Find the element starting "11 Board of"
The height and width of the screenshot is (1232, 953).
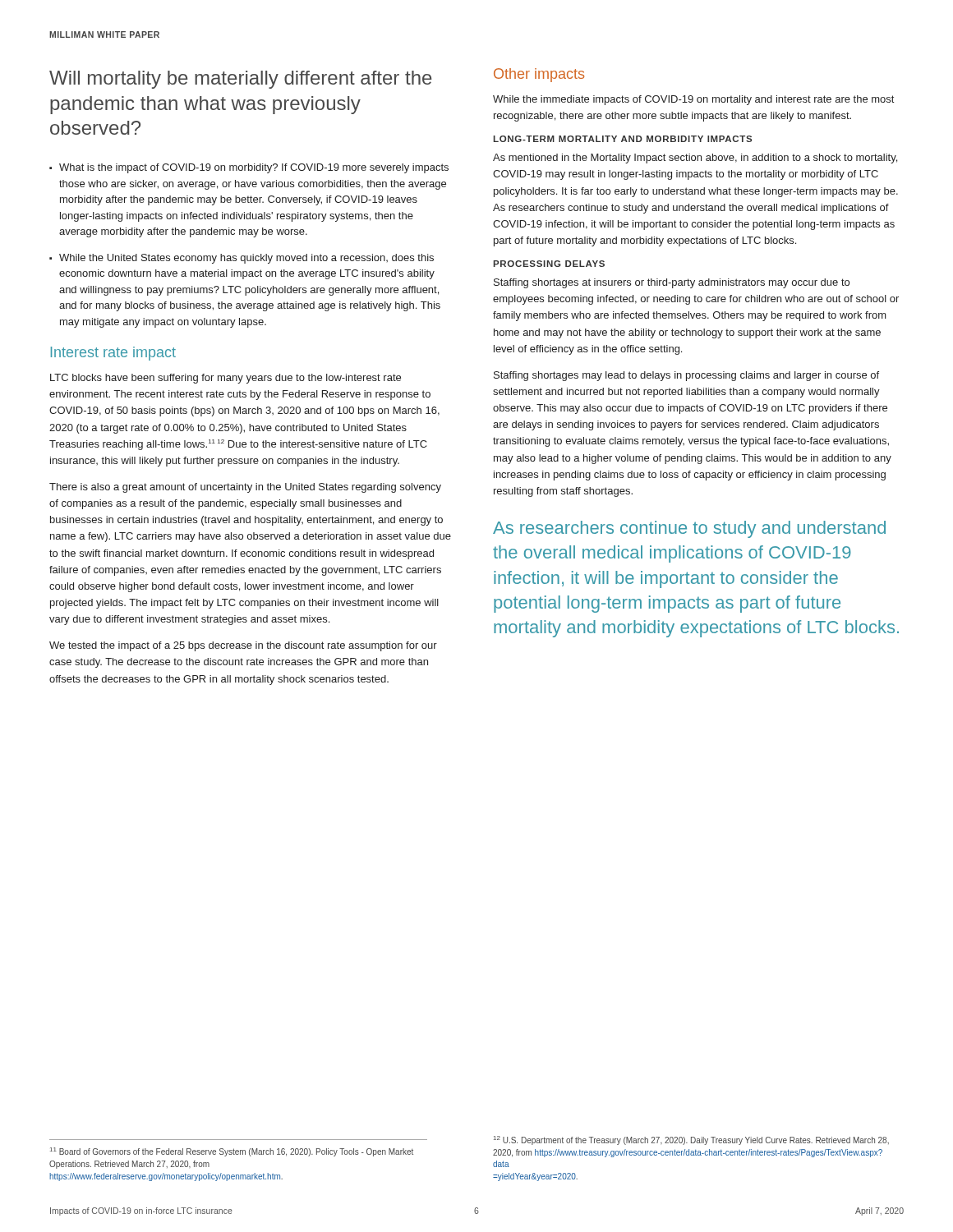231,1163
